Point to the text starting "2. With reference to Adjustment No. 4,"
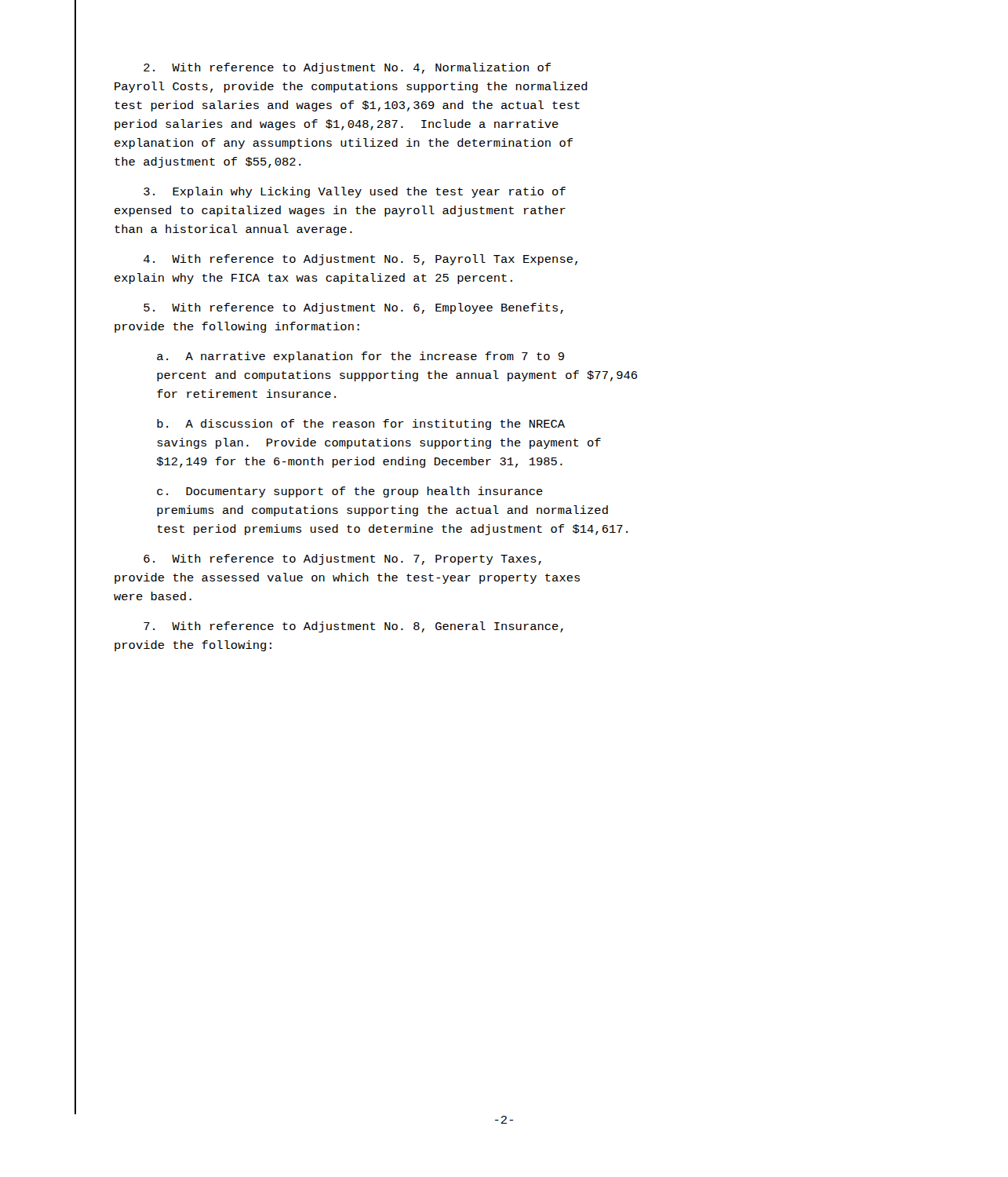The height and width of the screenshot is (1177, 1008). point(351,115)
